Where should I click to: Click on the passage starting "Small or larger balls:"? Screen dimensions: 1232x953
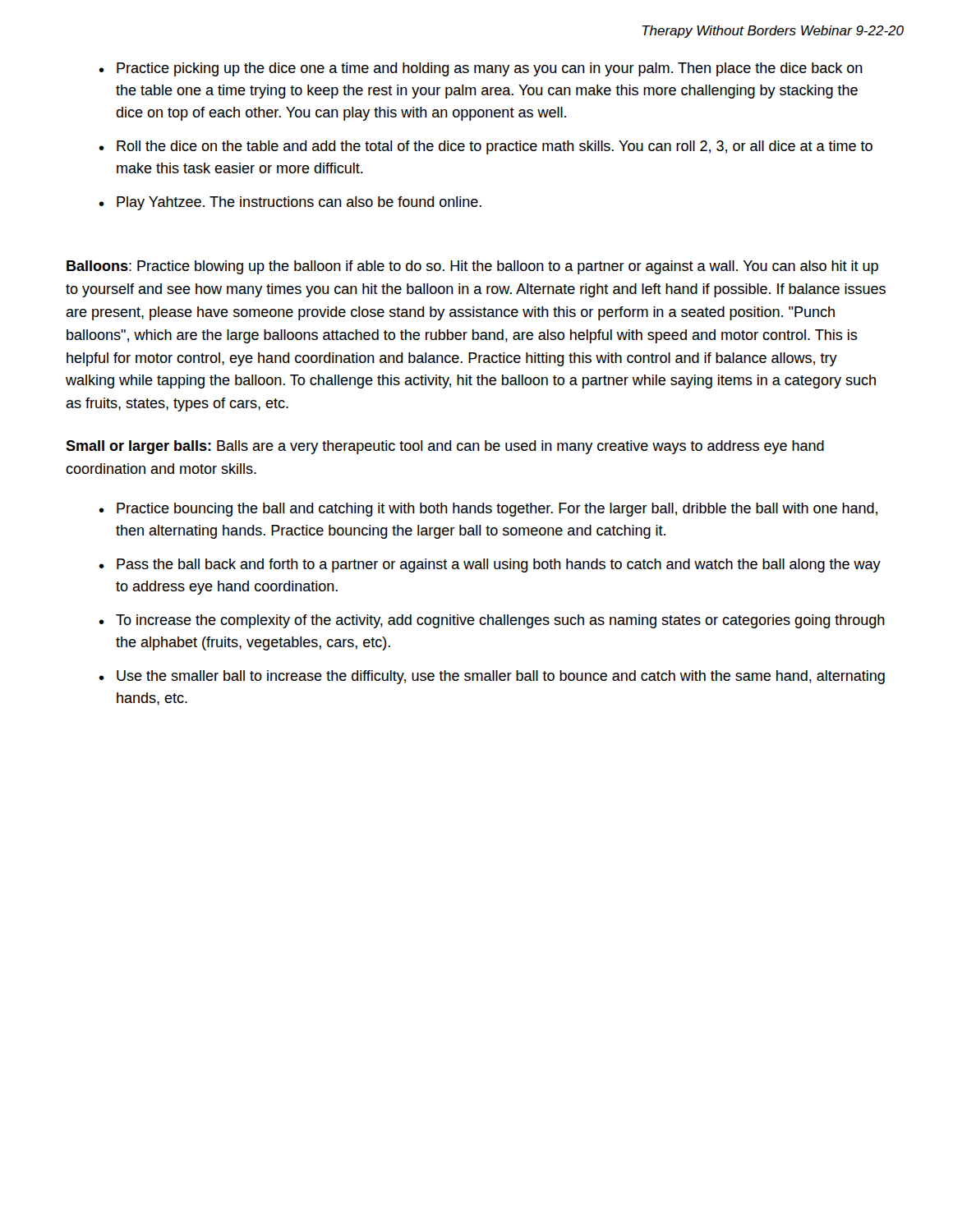point(445,458)
